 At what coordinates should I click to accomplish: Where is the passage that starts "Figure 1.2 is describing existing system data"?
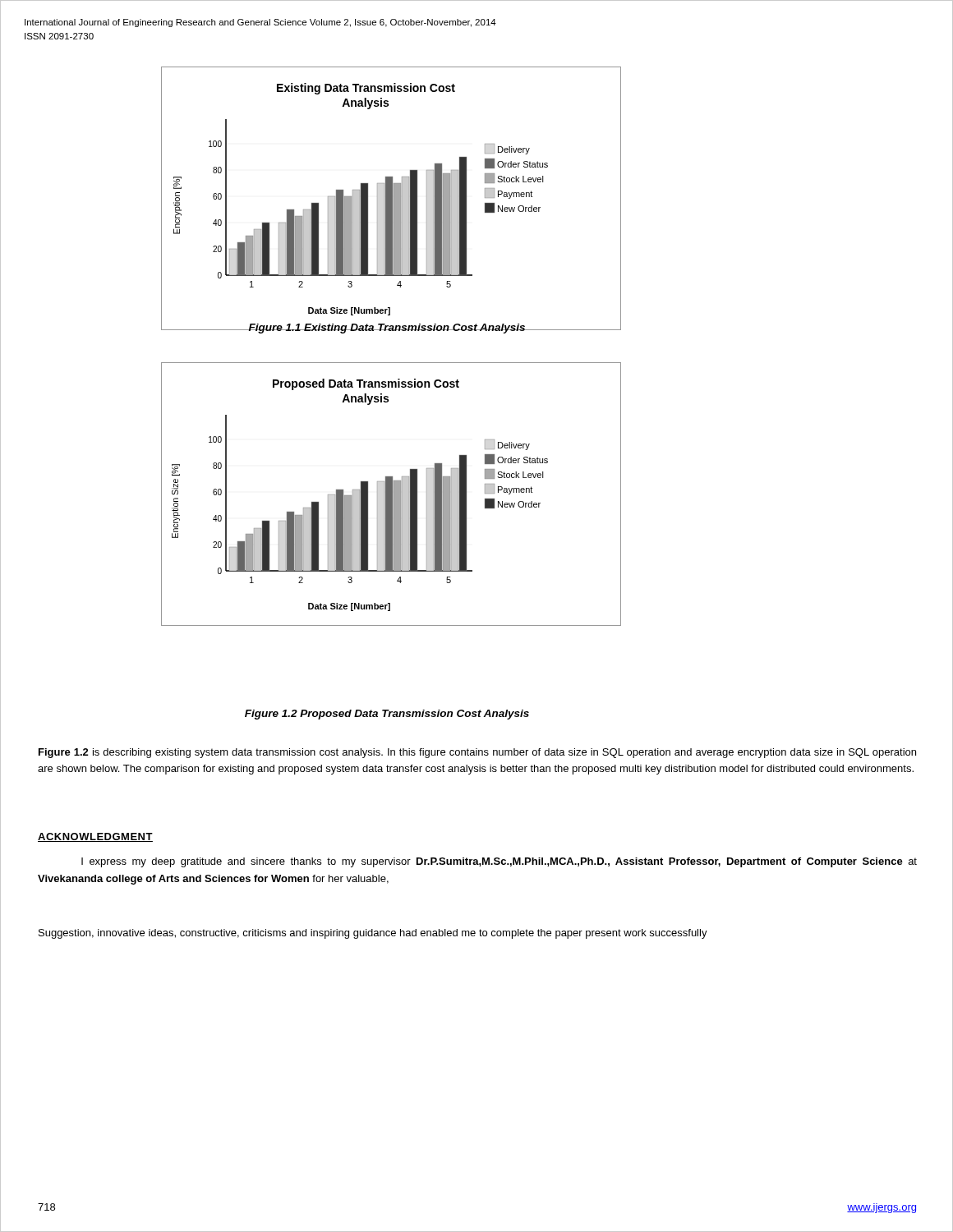click(x=477, y=760)
